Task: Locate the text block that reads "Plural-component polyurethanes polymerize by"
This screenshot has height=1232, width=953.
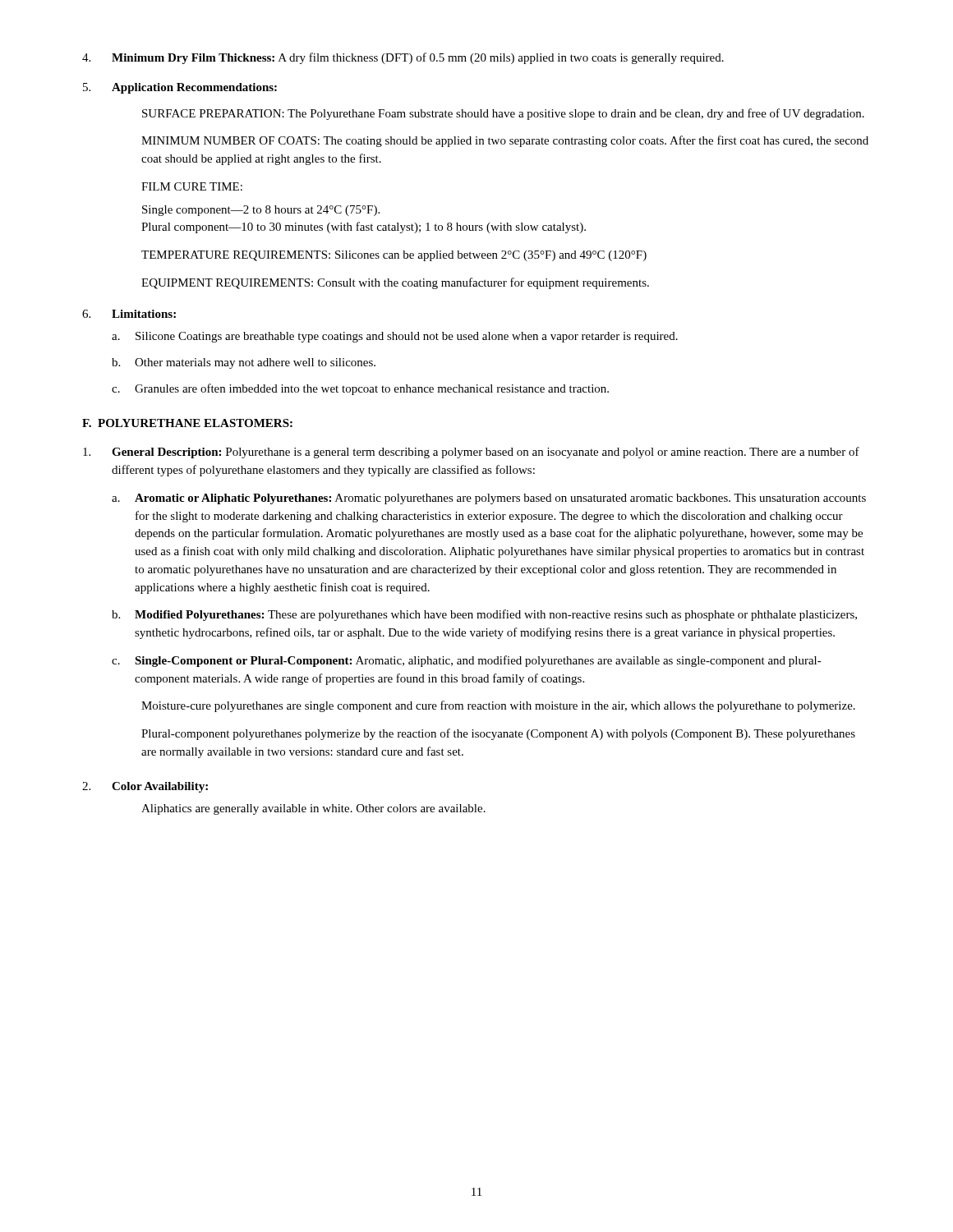Action: [x=498, y=742]
